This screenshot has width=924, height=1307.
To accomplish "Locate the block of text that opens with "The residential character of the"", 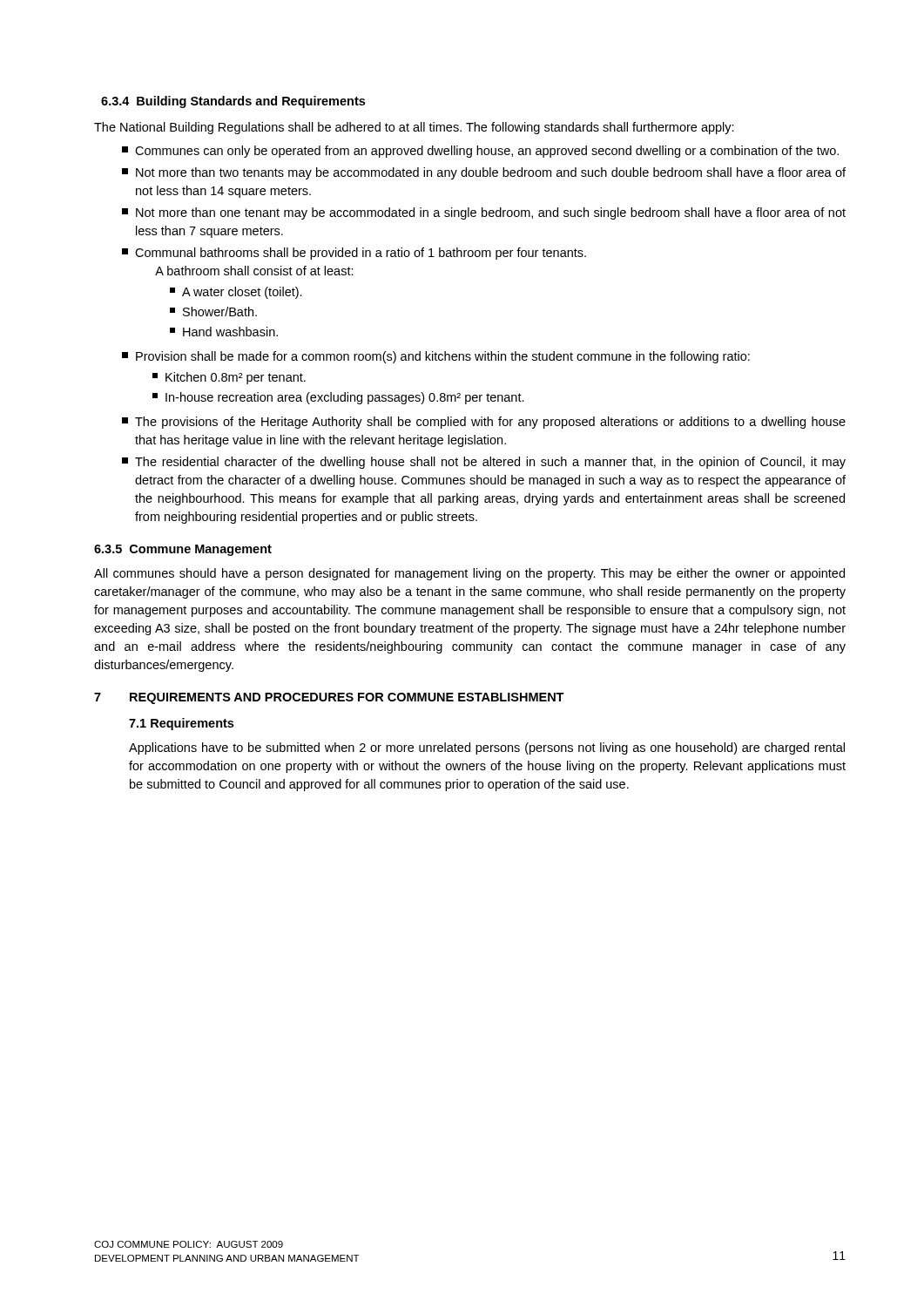I will tap(484, 490).
